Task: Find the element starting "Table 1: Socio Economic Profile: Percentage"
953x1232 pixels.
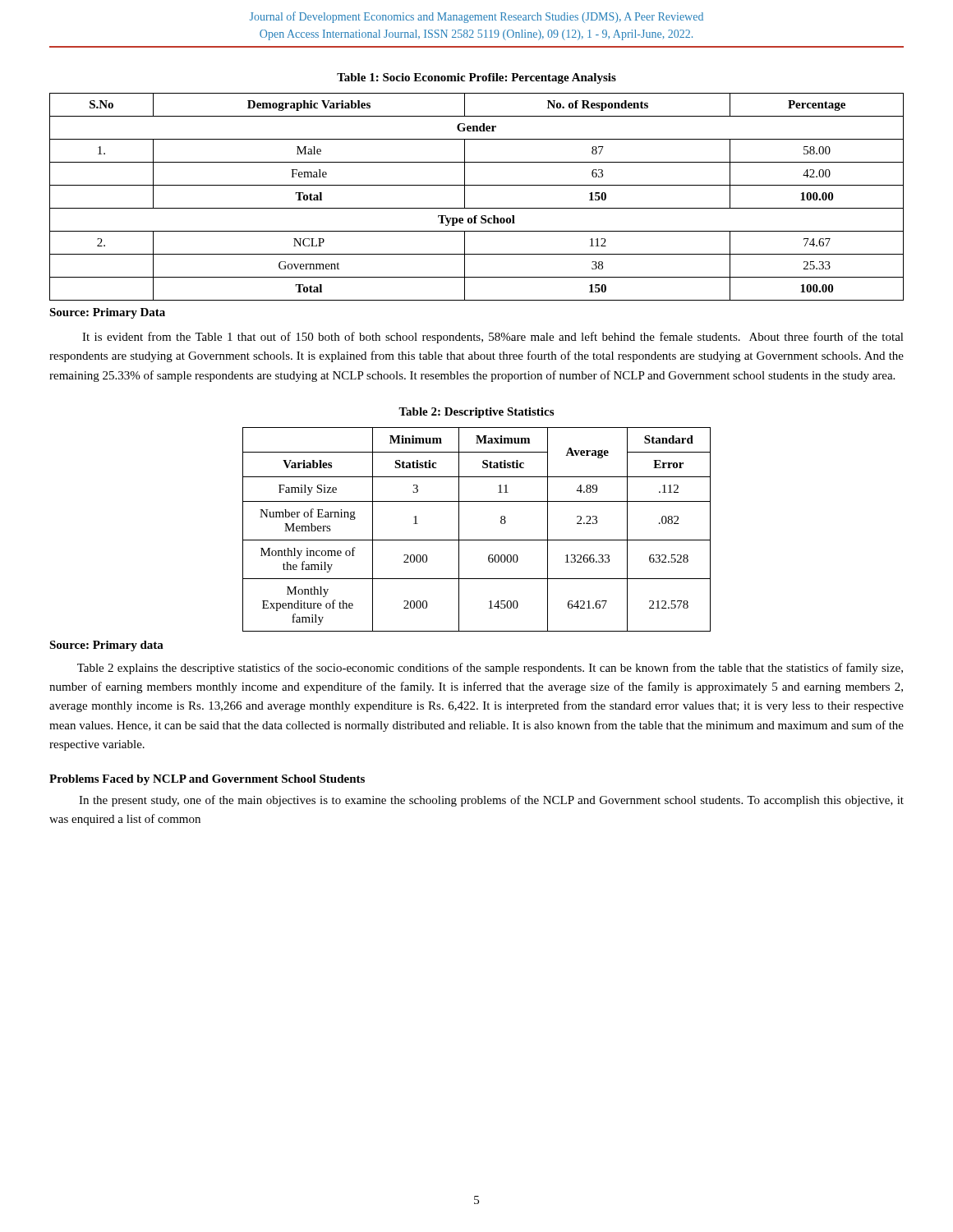Action: [476, 77]
